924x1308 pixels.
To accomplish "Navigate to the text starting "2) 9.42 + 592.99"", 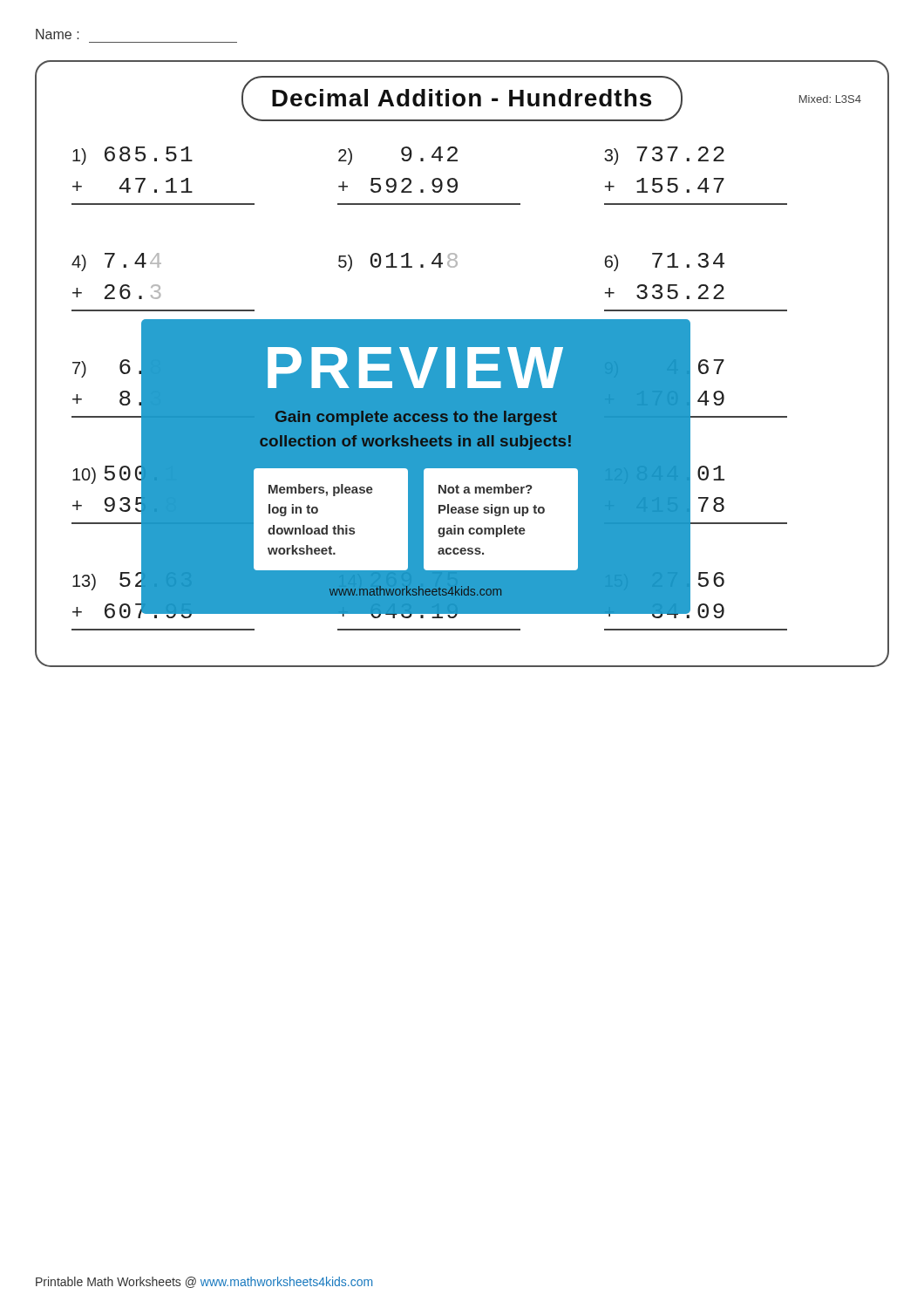I will point(429,174).
